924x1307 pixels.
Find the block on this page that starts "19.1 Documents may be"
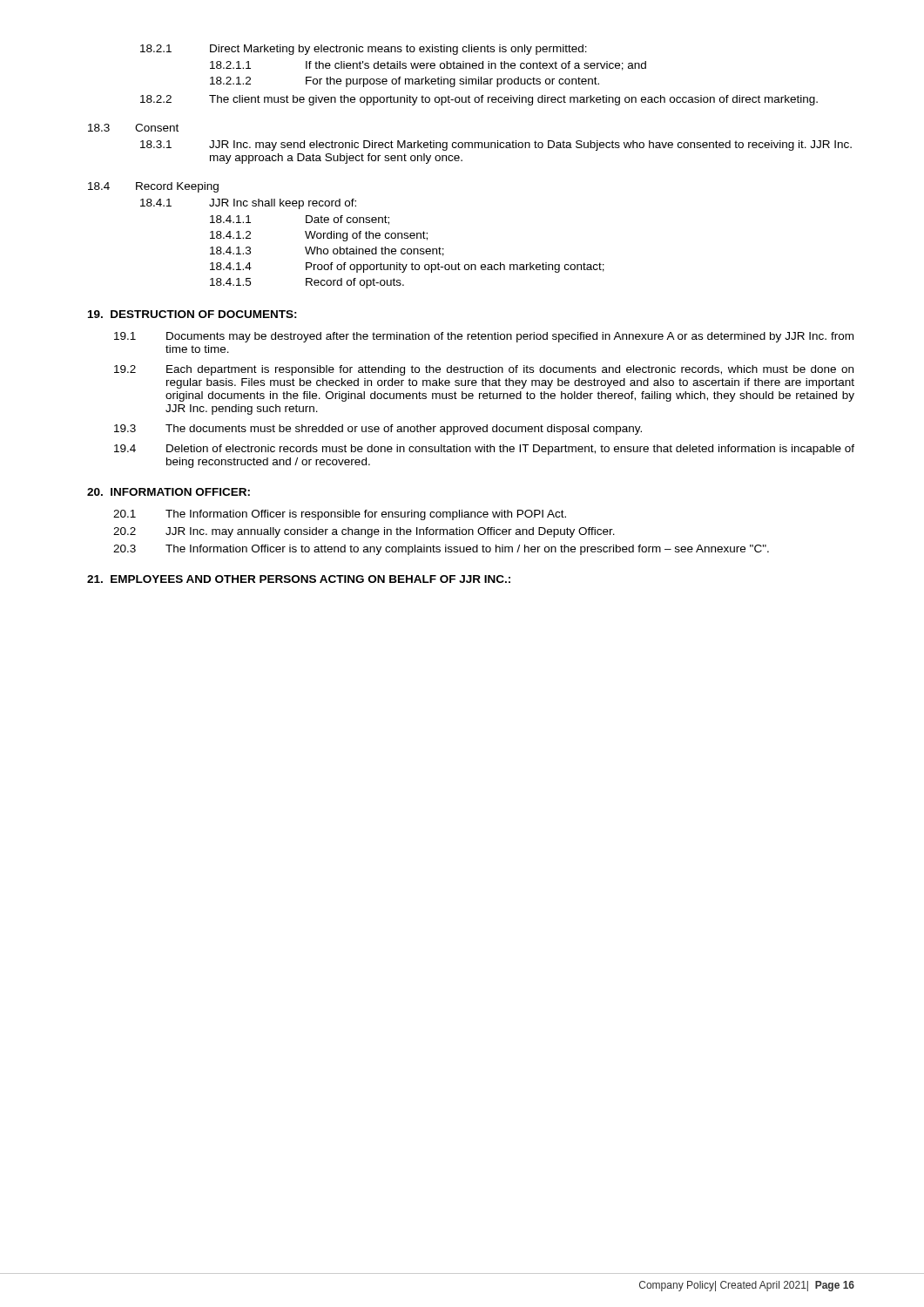pyautogui.click(x=484, y=342)
